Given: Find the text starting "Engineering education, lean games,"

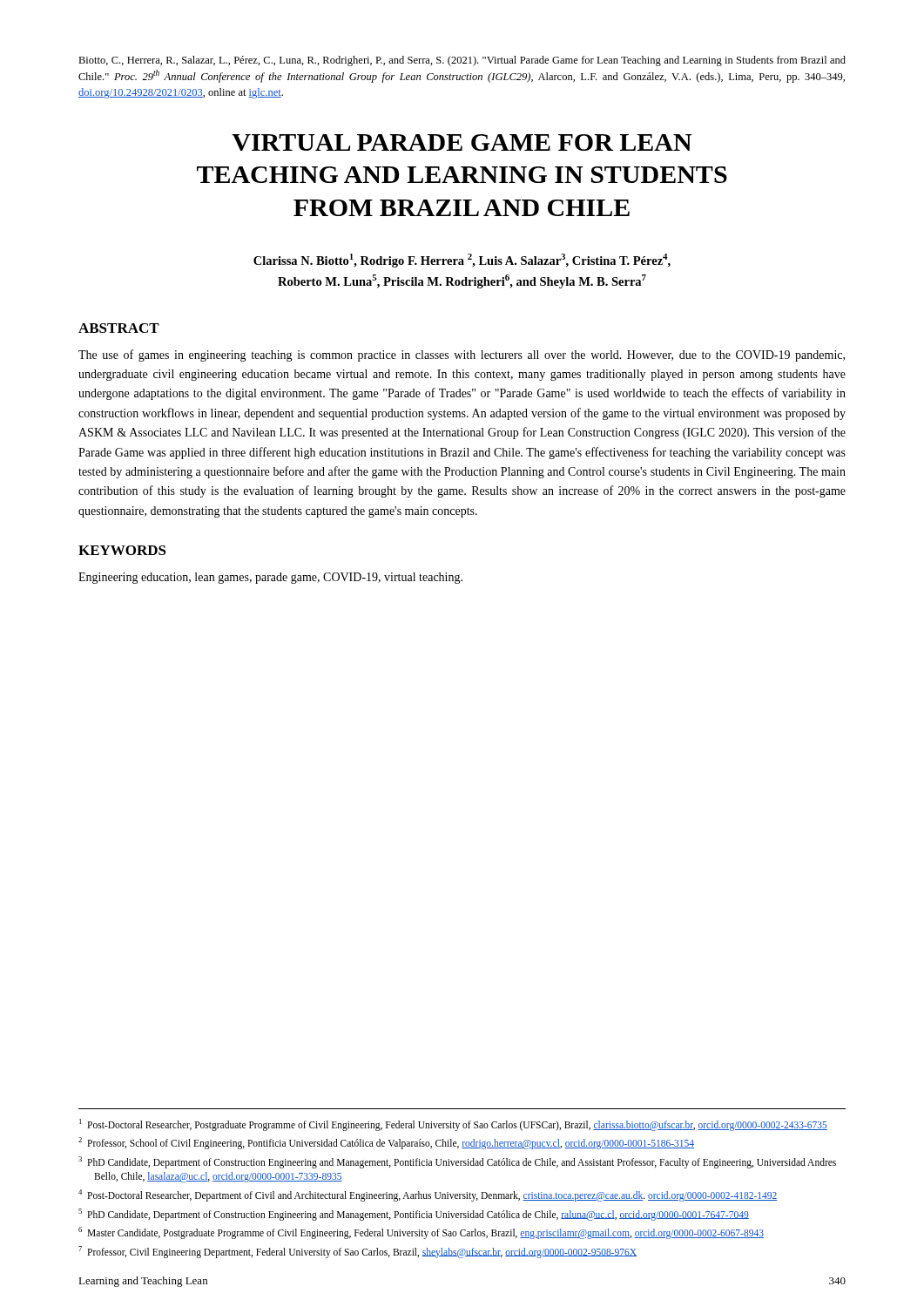Looking at the screenshot, I should pos(271,577).
